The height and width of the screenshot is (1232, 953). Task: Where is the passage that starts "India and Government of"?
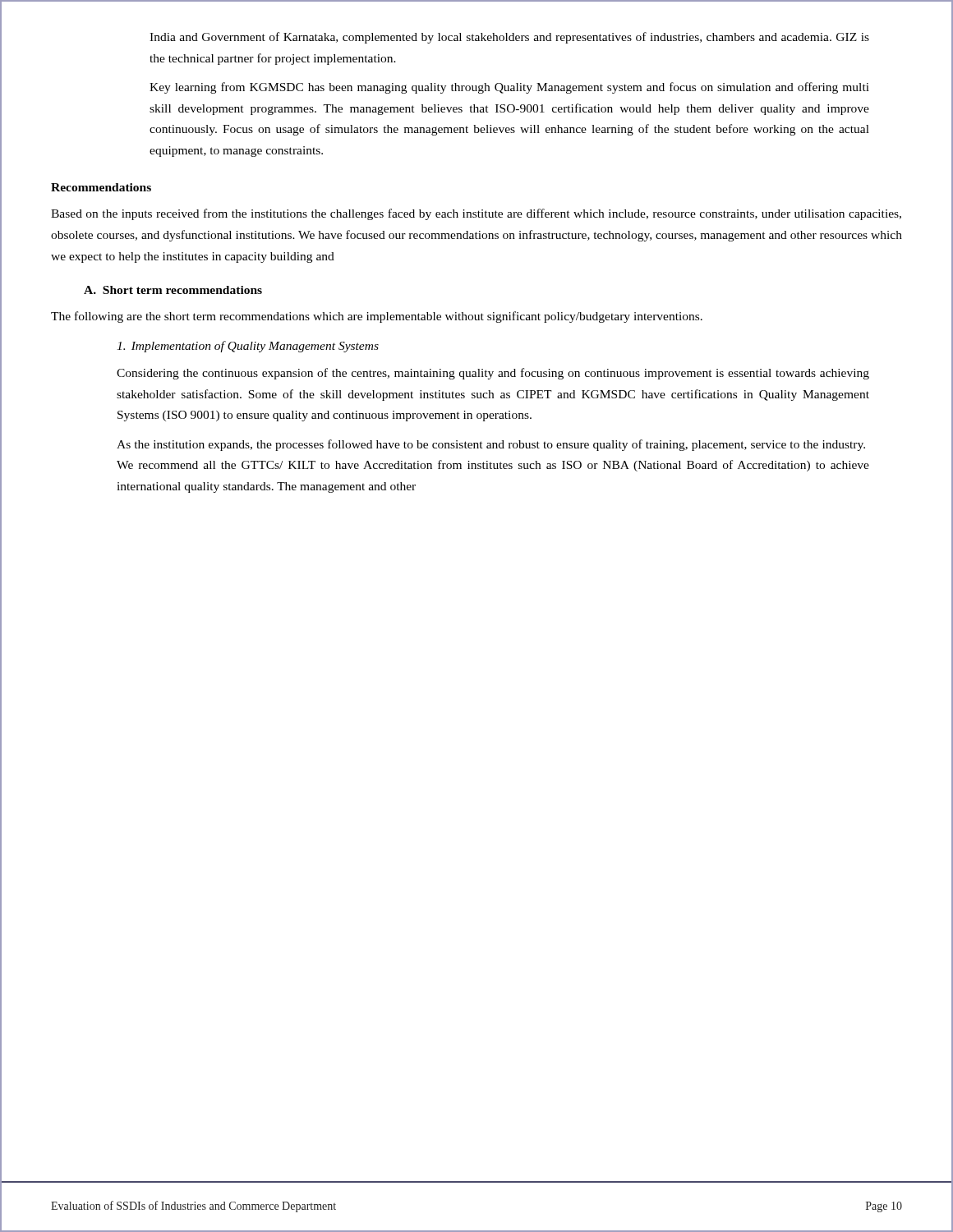tap(509, 47)
